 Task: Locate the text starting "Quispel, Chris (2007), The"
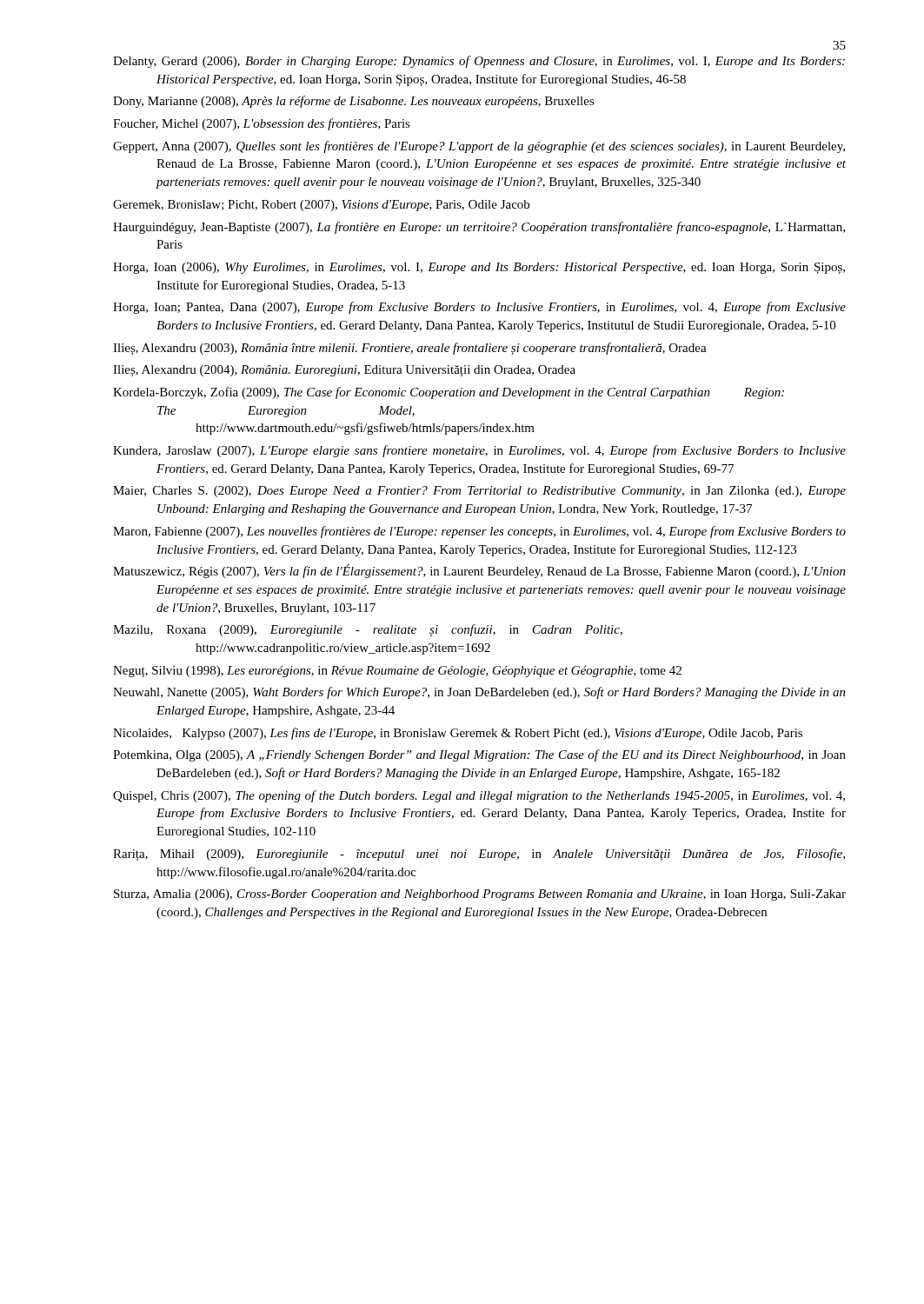[479, 813]
